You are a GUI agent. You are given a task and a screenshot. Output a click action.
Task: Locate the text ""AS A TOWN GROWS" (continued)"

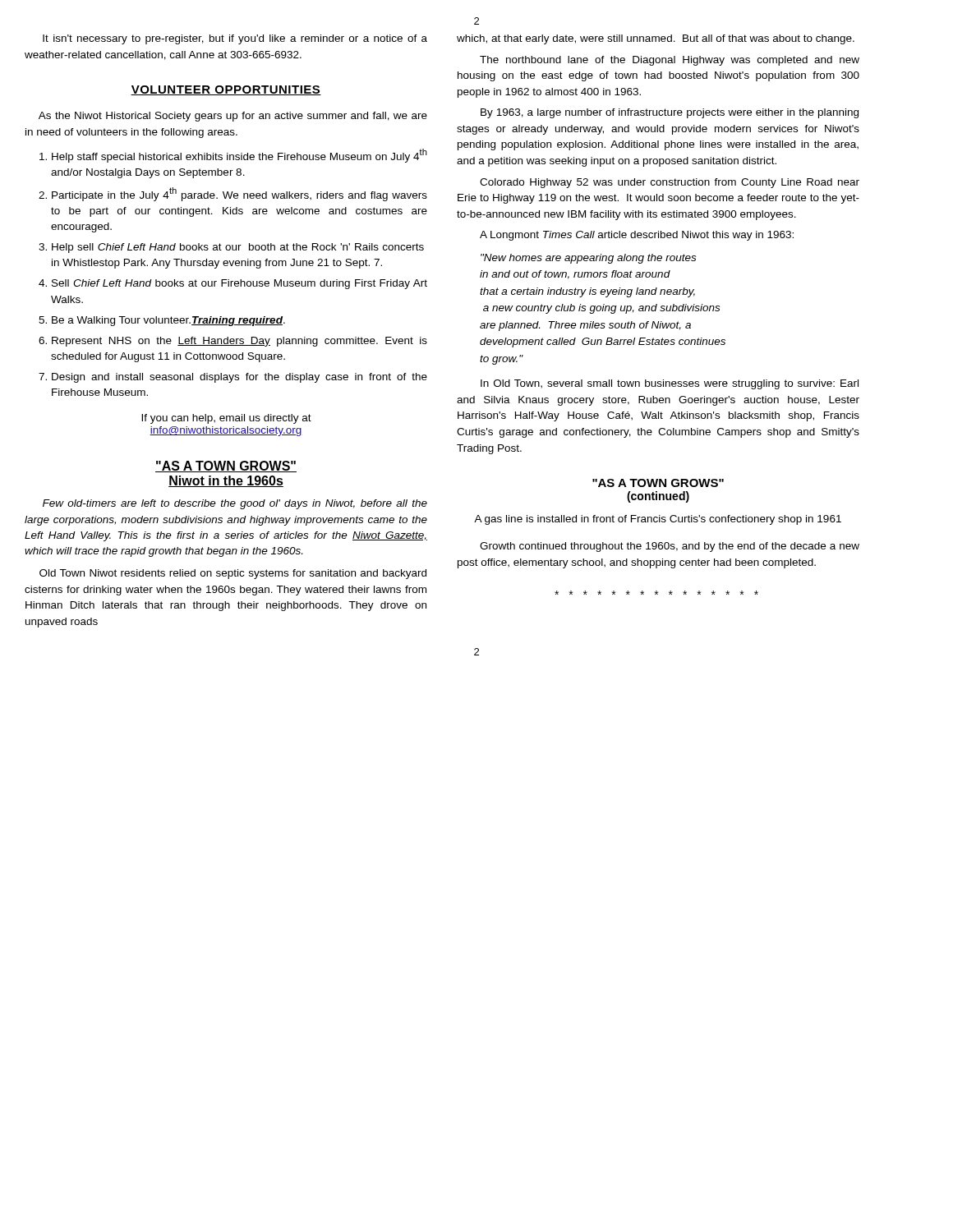point(658,489)
